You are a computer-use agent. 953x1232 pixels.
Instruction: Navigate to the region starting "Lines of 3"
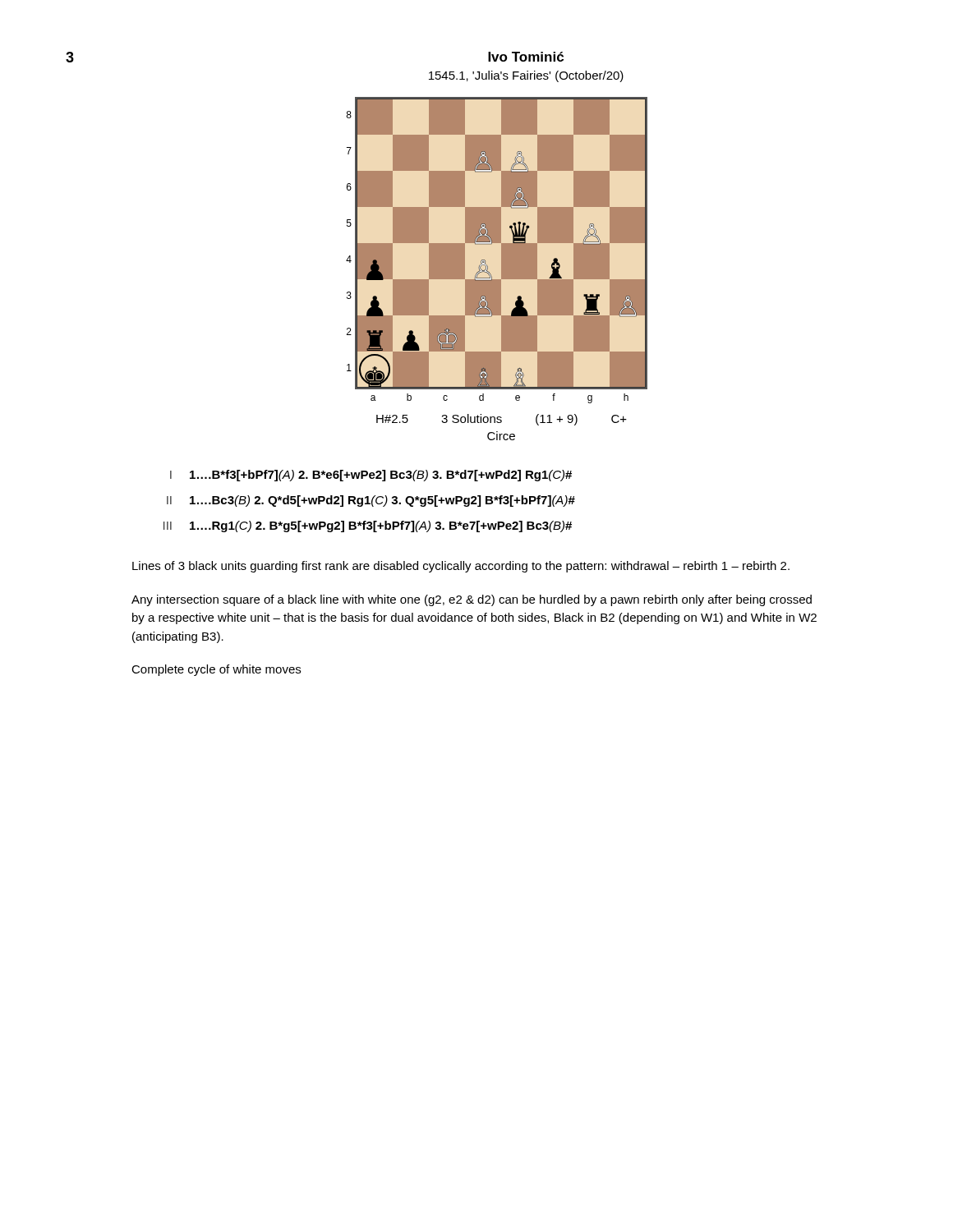(x=461, y=565)
